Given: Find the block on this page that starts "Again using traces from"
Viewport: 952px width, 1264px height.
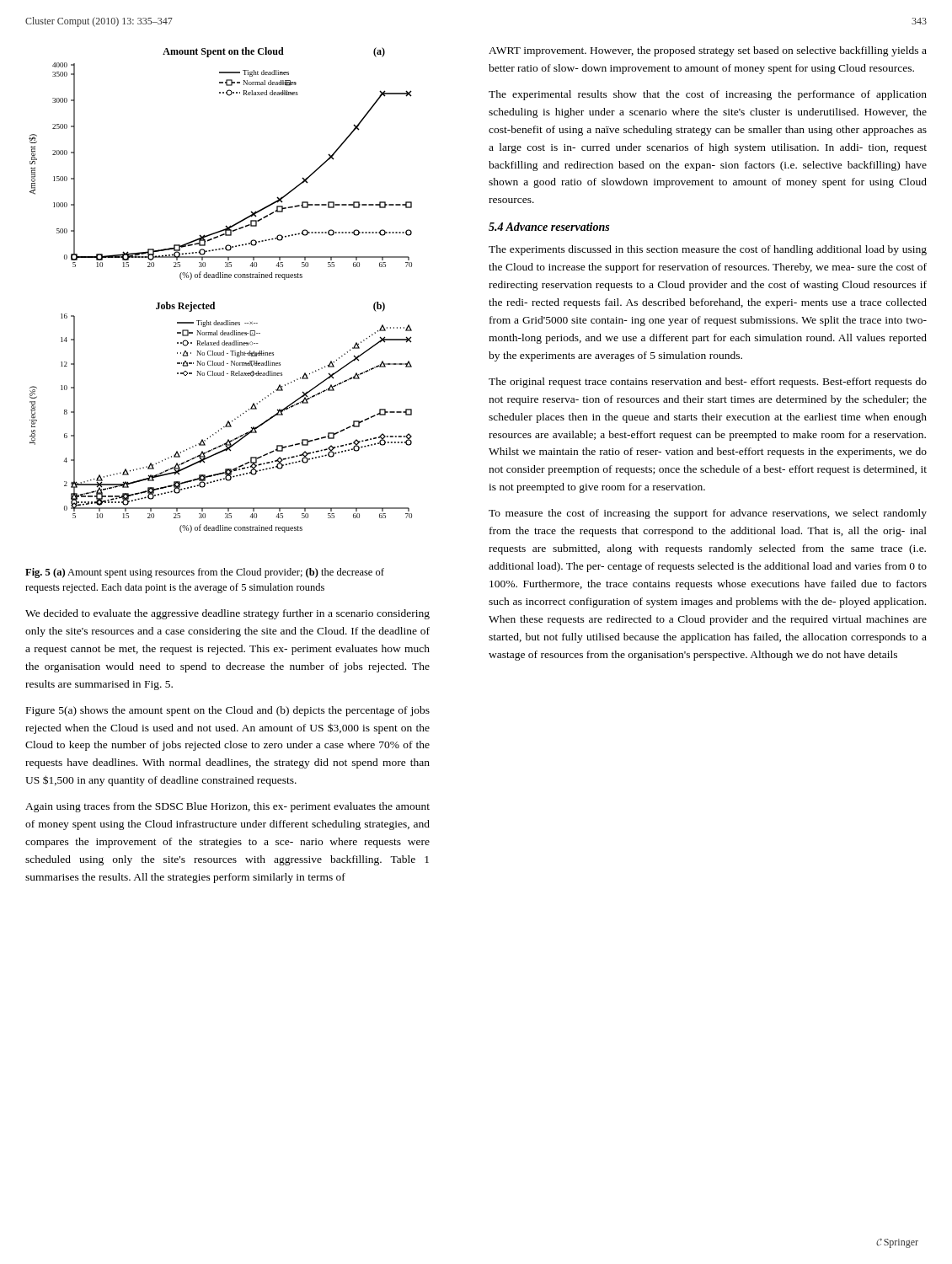Looking at the screenshot, I should coord(227,841).
